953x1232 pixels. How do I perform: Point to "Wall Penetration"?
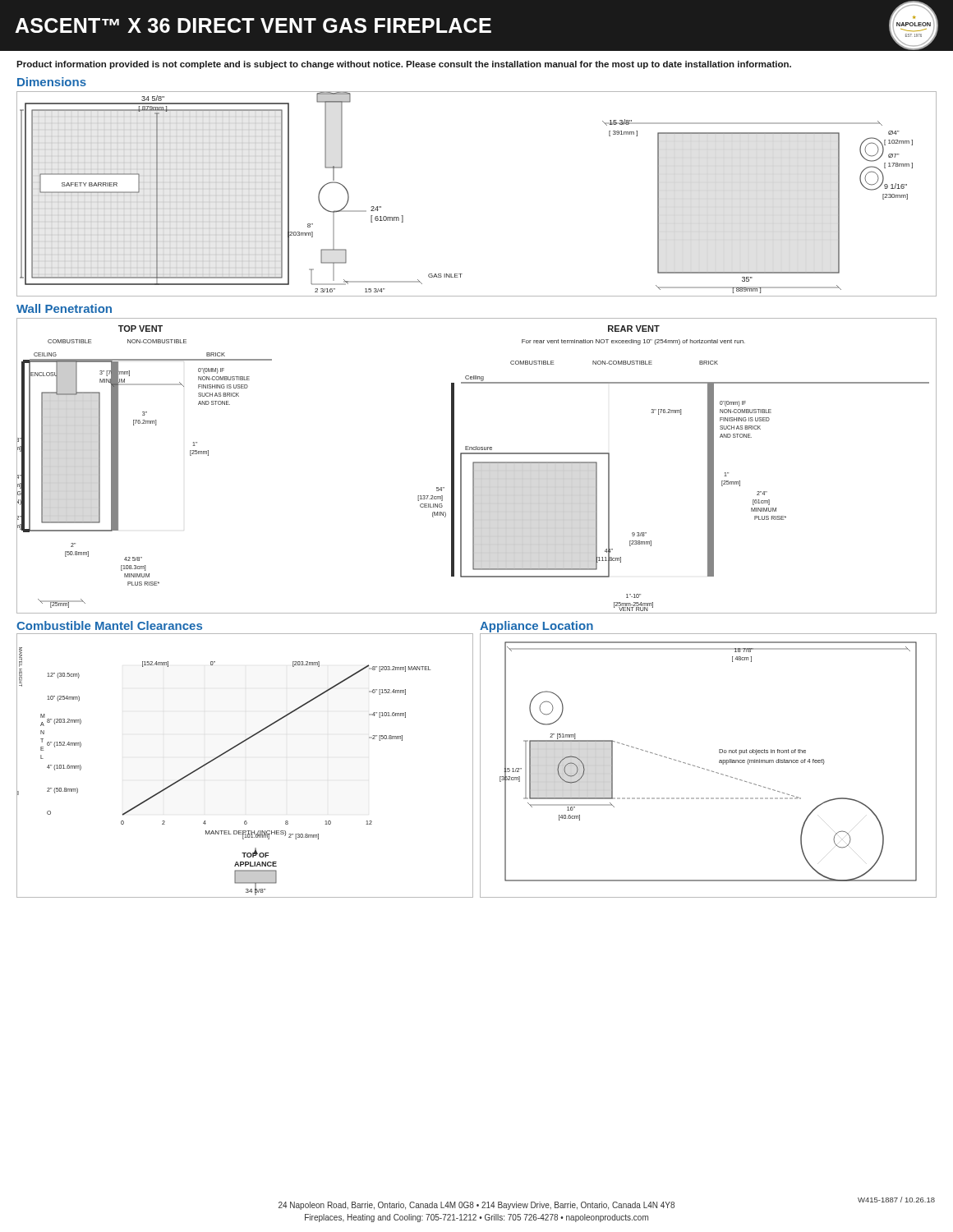(64, 308)
